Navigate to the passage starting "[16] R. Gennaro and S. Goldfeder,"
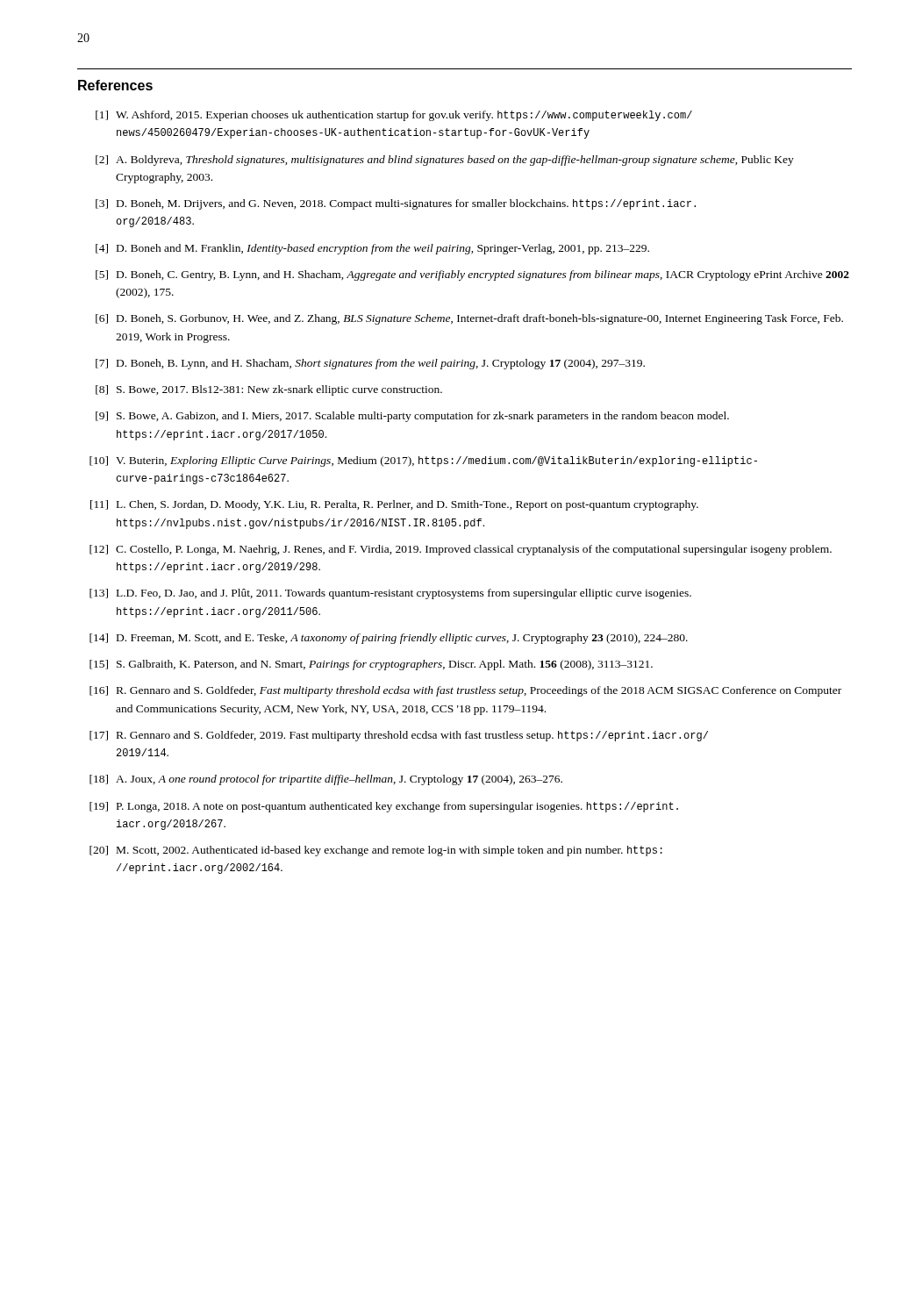The image size is (915, 1316). 465,700
